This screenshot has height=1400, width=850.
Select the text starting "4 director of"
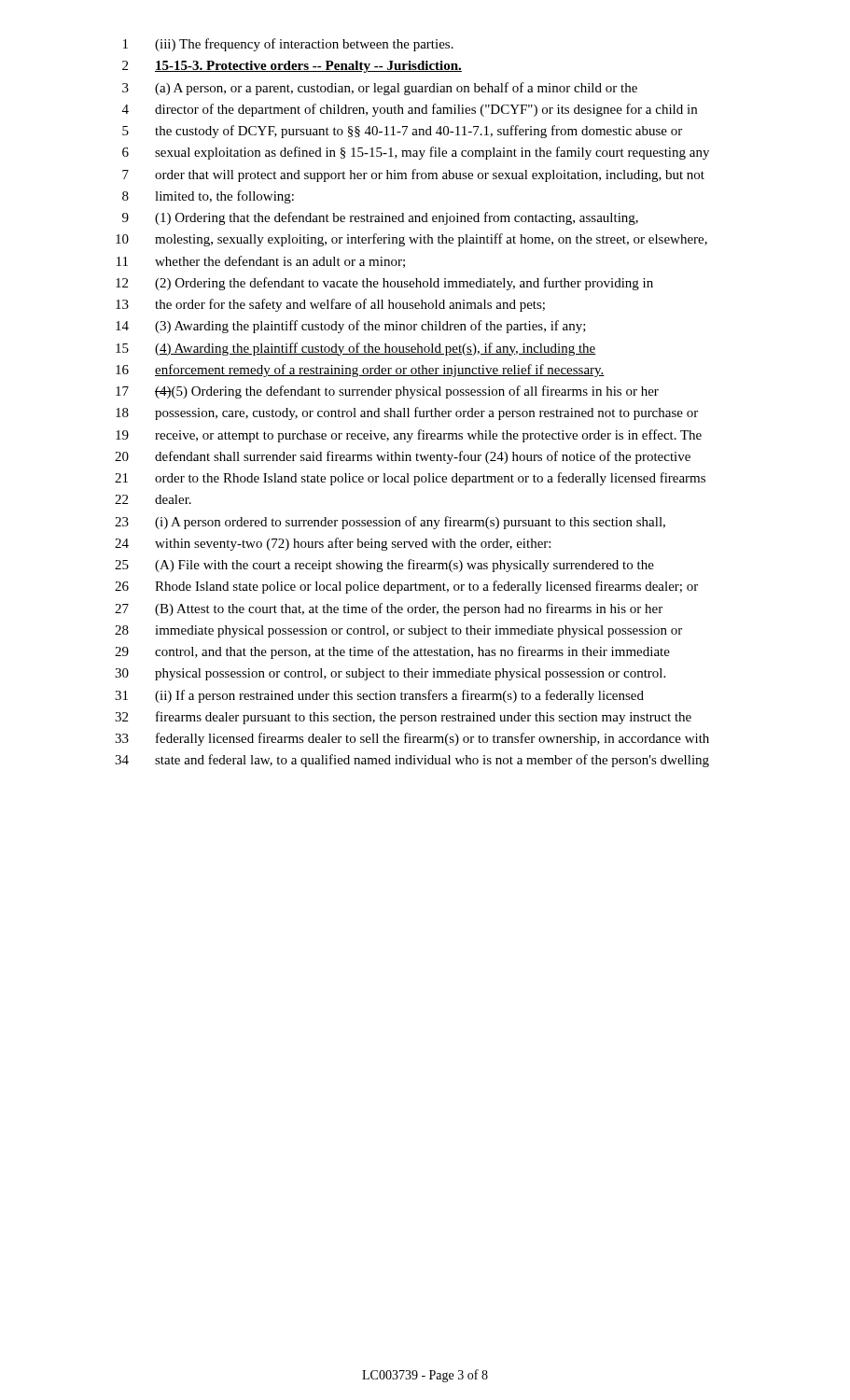tap(434, 110)
